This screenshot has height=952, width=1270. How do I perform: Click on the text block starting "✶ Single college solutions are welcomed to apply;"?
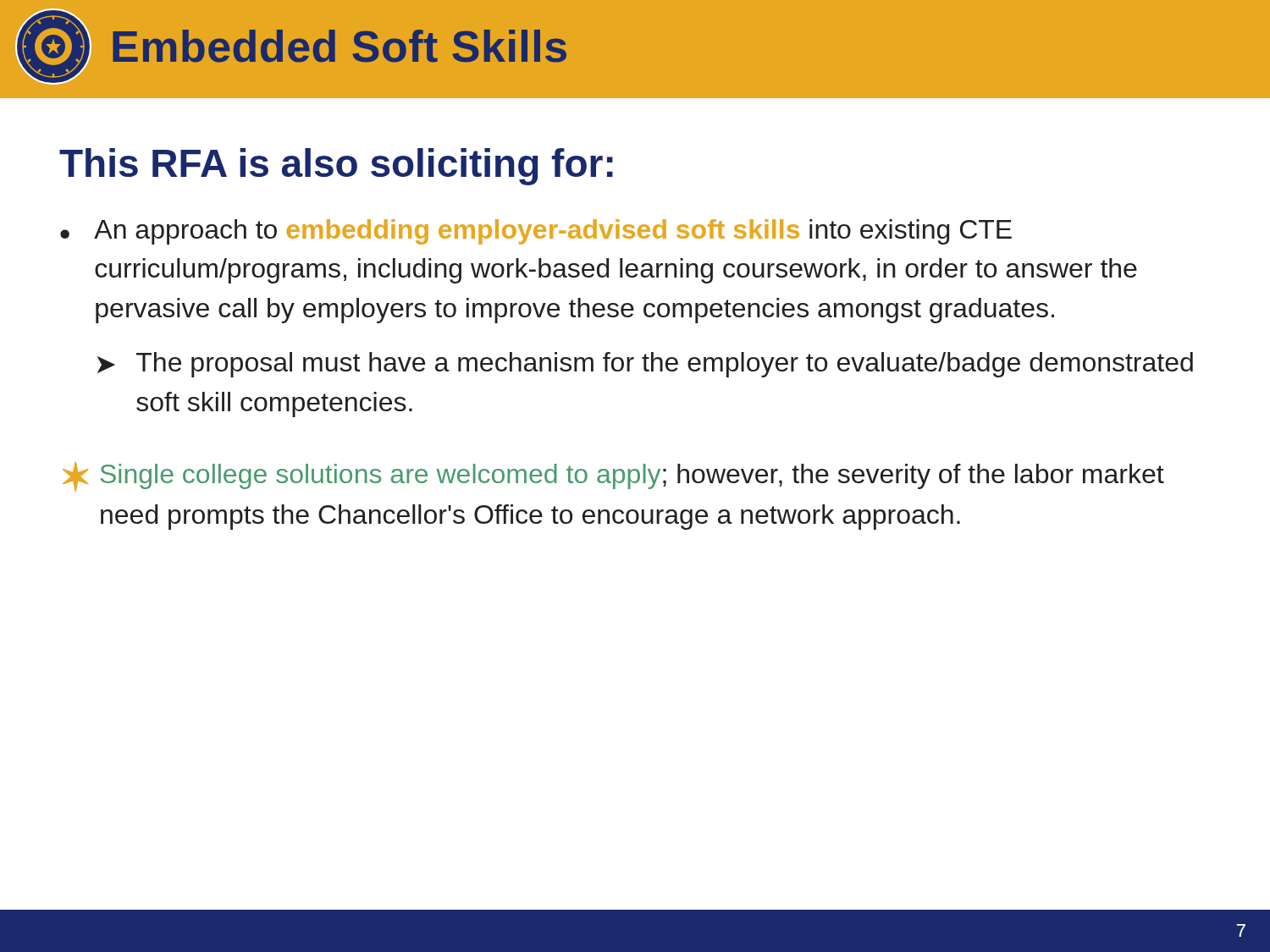click(635, 494)
